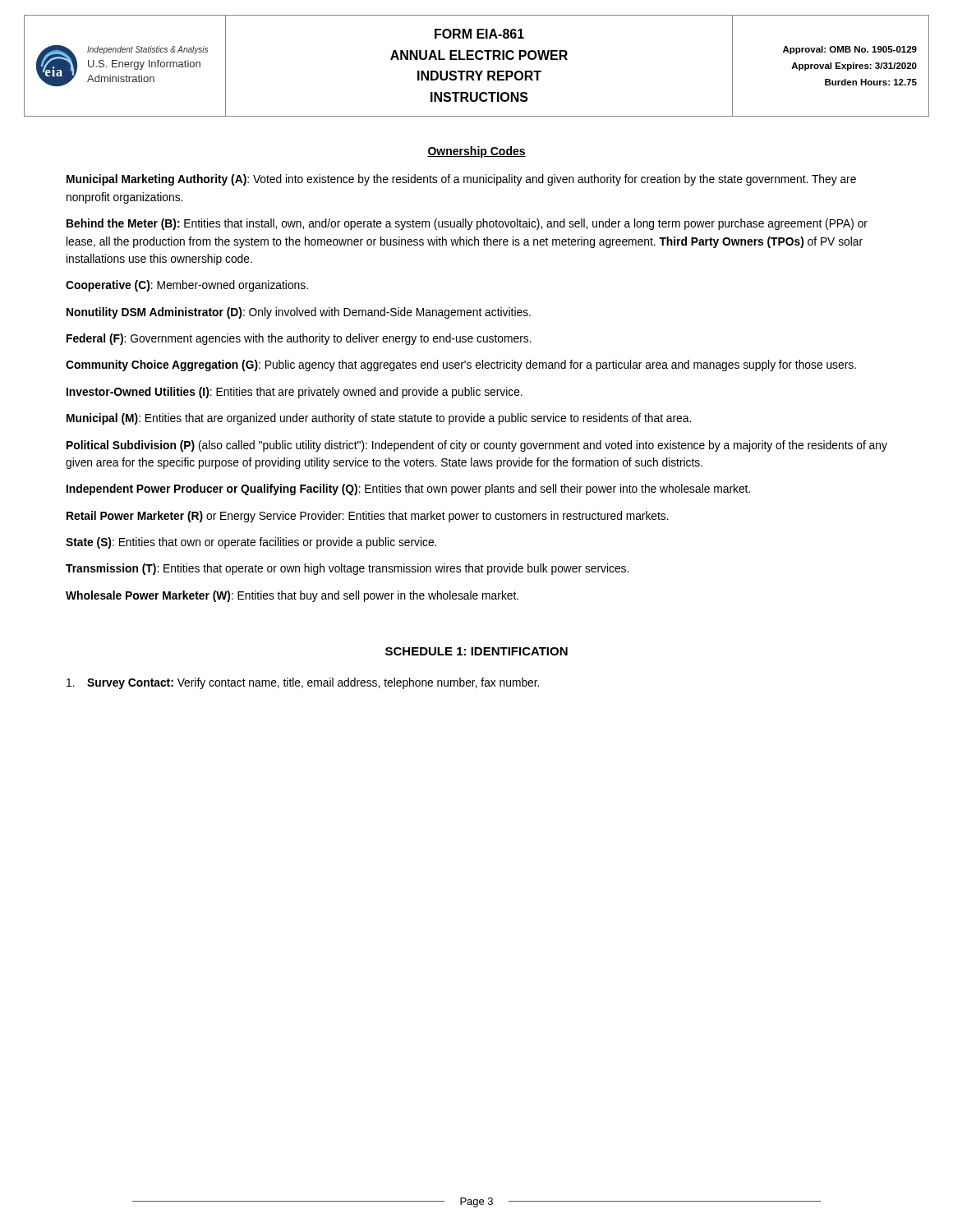Image resolution: width=953 pixels, height=1232 pixels.
Task: Find the passage starting "Independent Power Producer"
Action: click(408, 489)
